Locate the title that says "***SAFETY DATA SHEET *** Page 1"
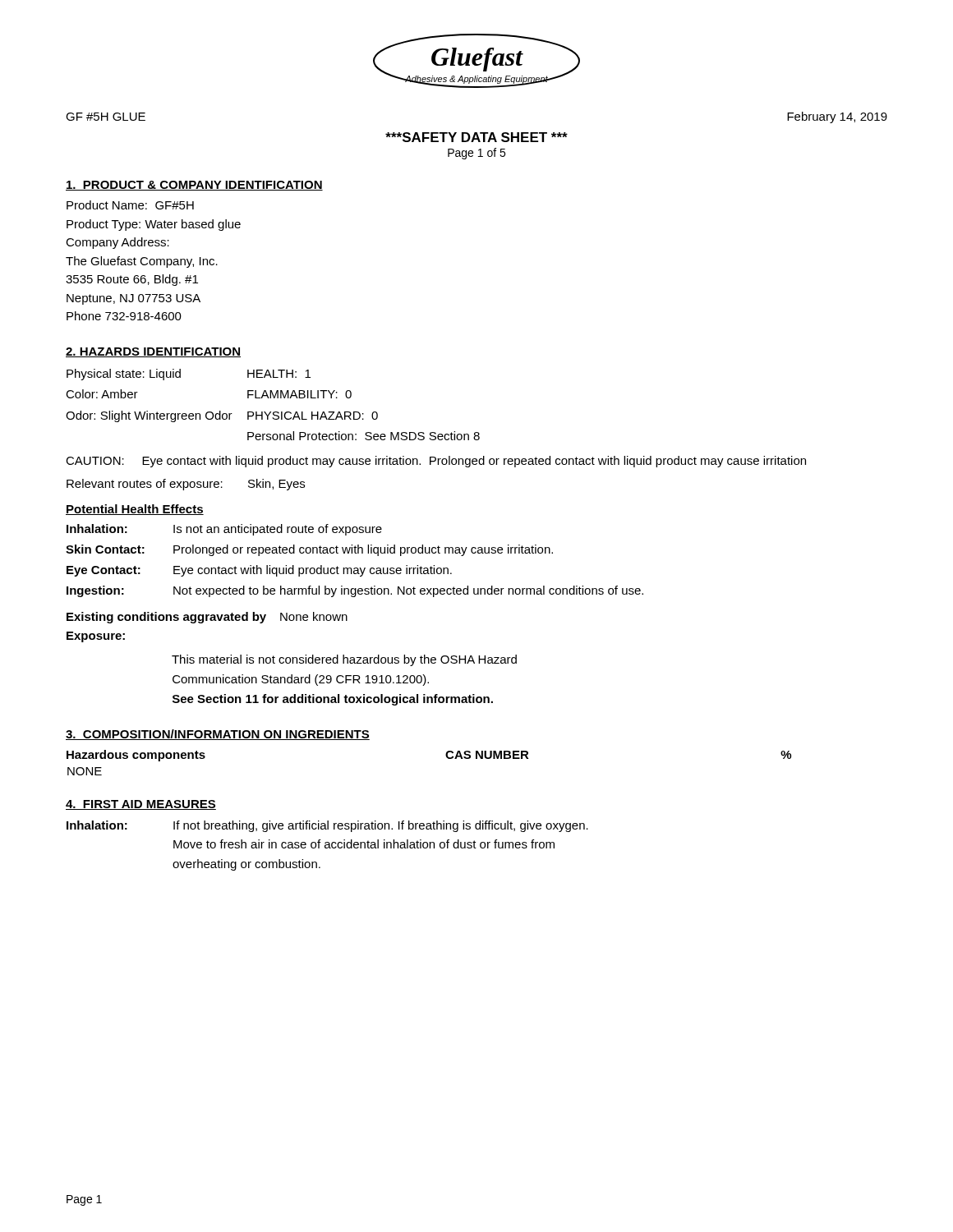953x1232 pixels. [476, 145]
